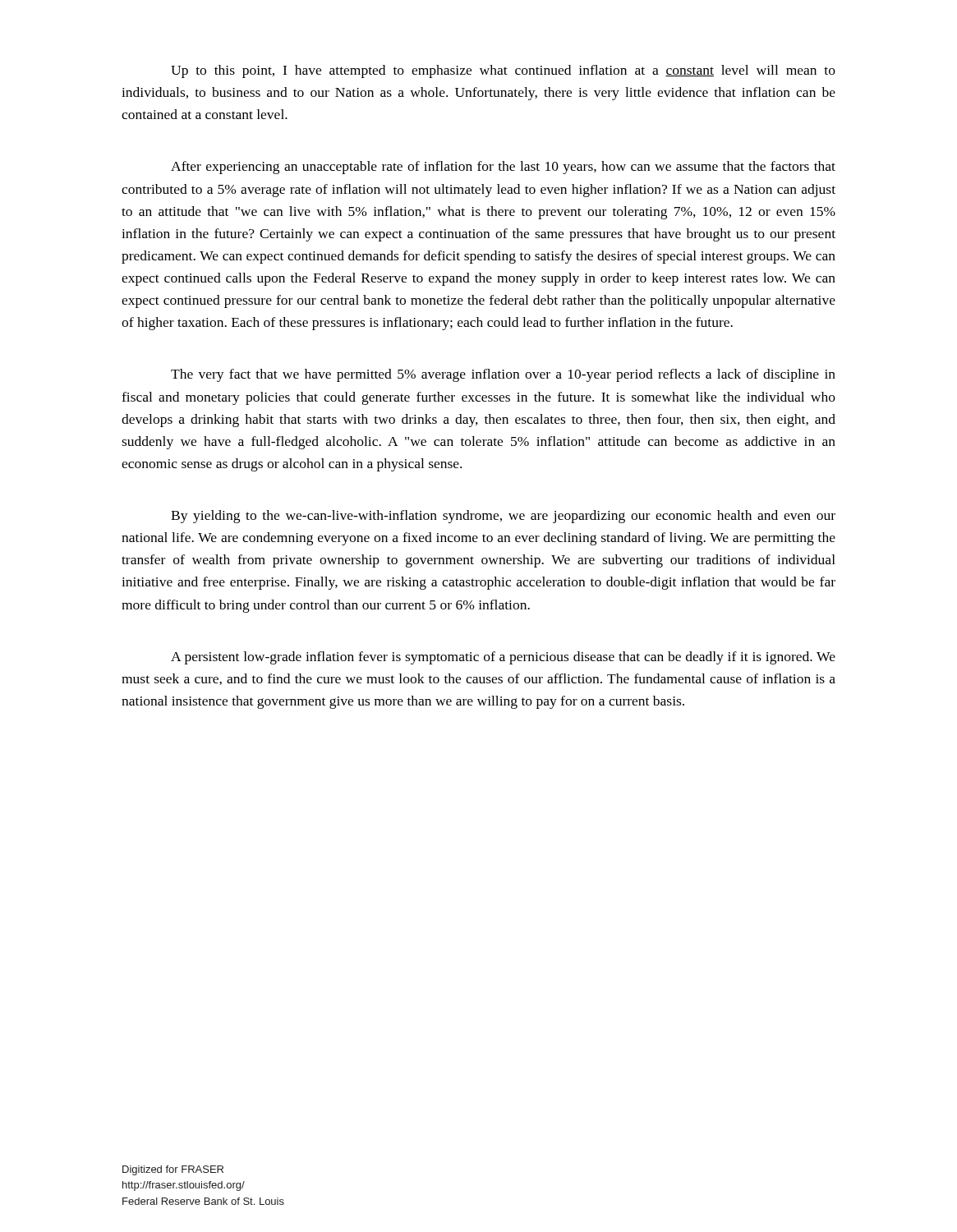
Task: Click on the text block that reads "A persistent low-grade inflation fever is symptomatic of"
Action: (x=478, y=679)
